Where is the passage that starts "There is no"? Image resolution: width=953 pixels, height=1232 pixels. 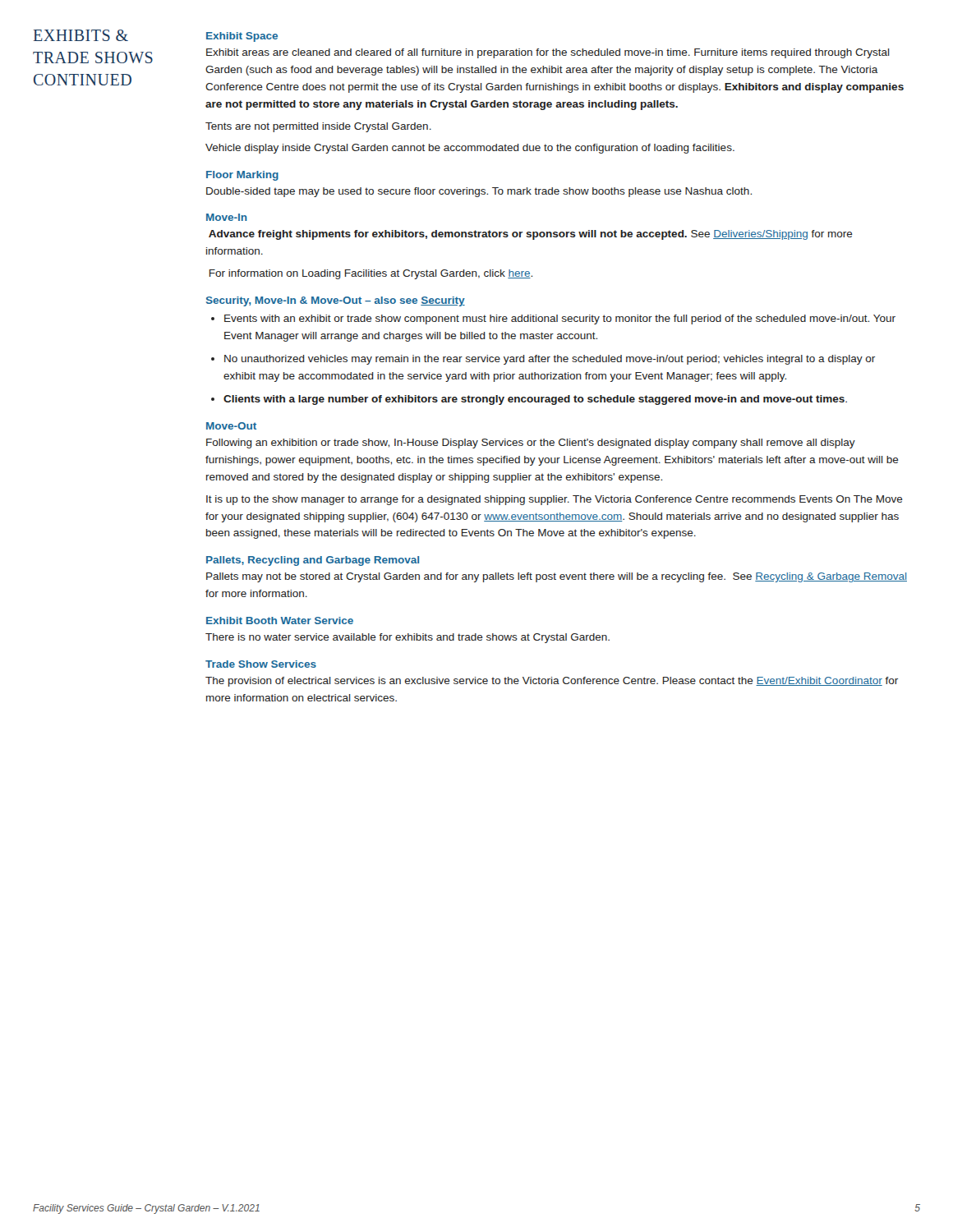(408, 637)
